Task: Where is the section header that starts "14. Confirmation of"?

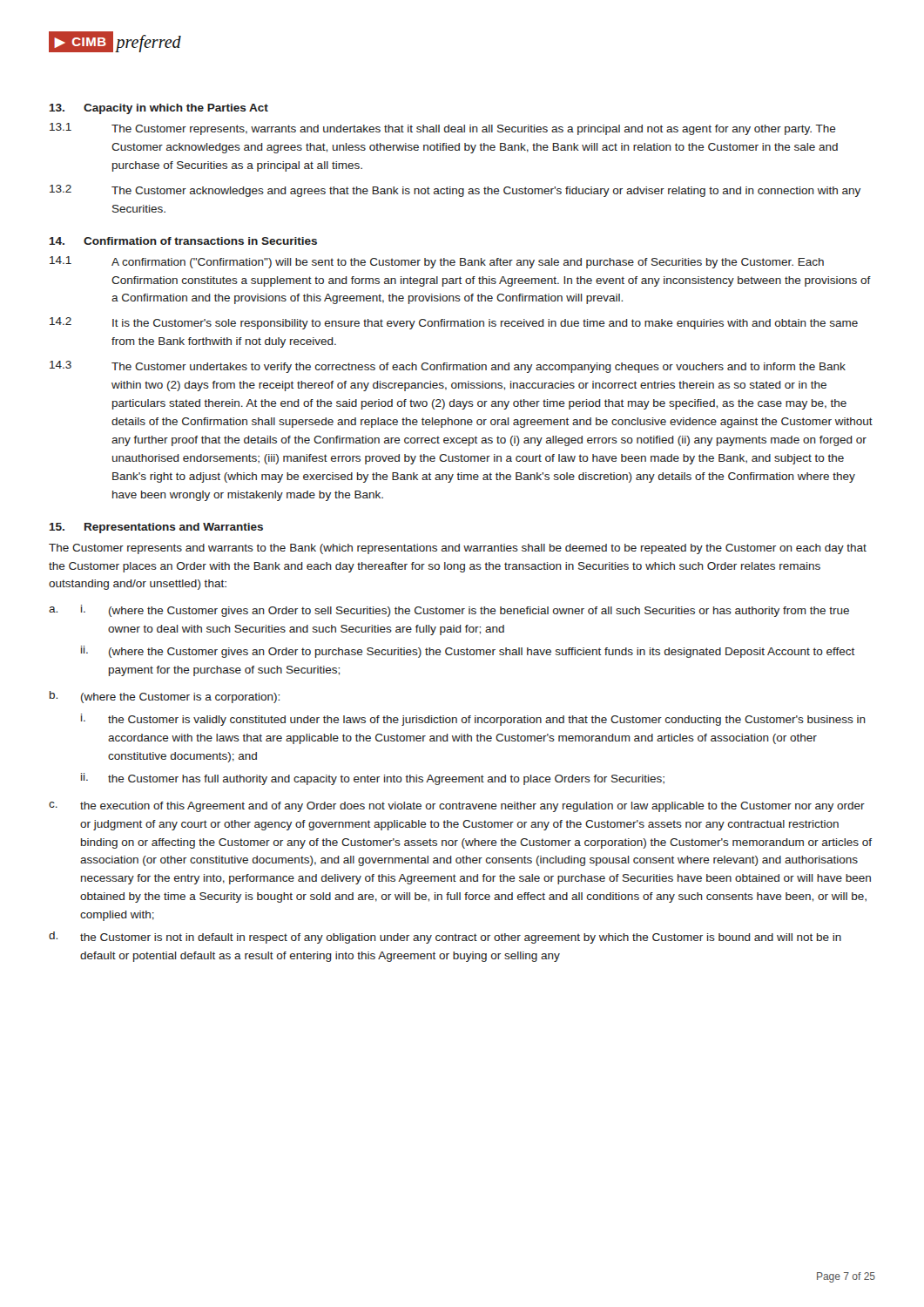Action: click(183, 241)
